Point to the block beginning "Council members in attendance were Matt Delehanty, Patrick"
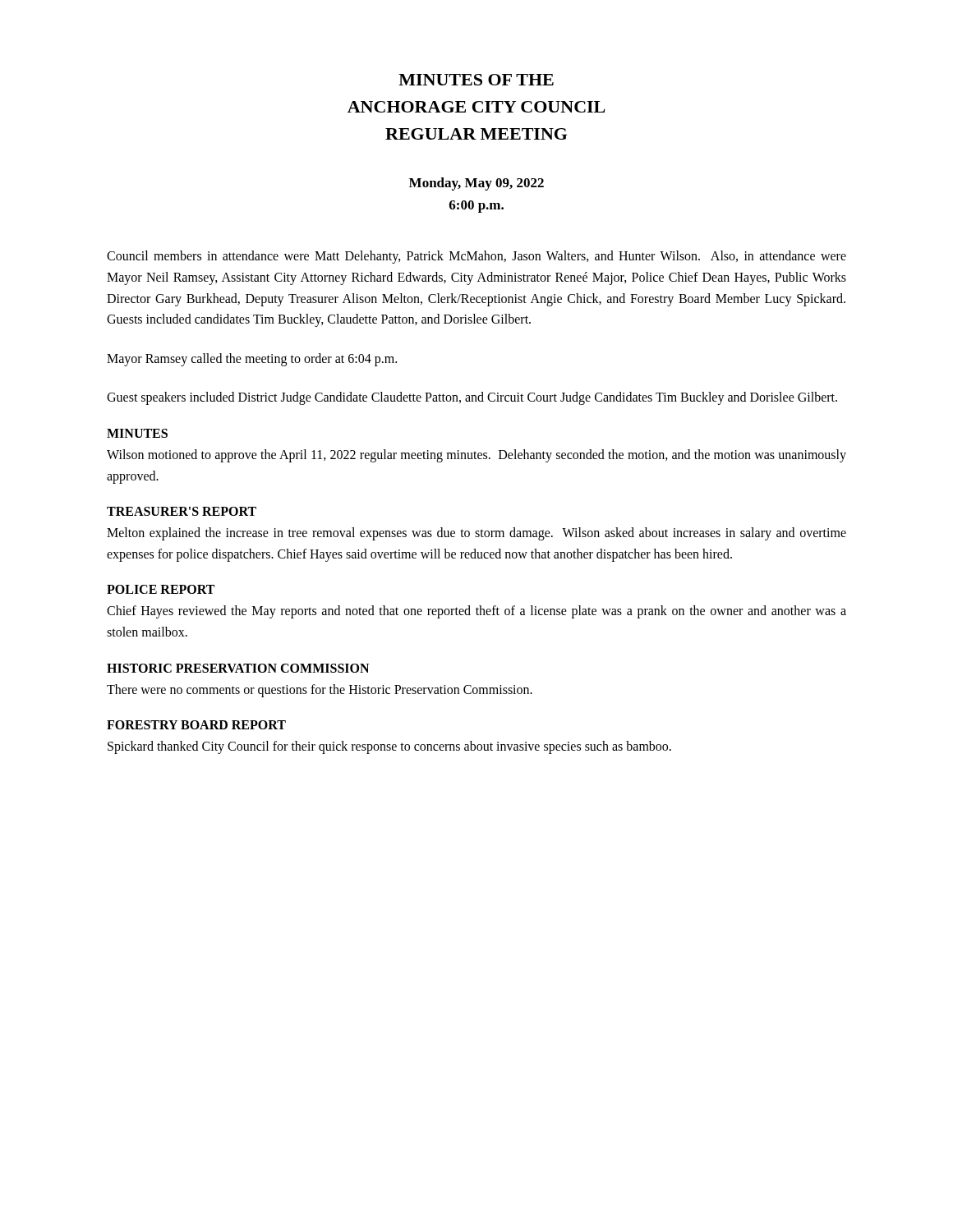 [476, 288]
